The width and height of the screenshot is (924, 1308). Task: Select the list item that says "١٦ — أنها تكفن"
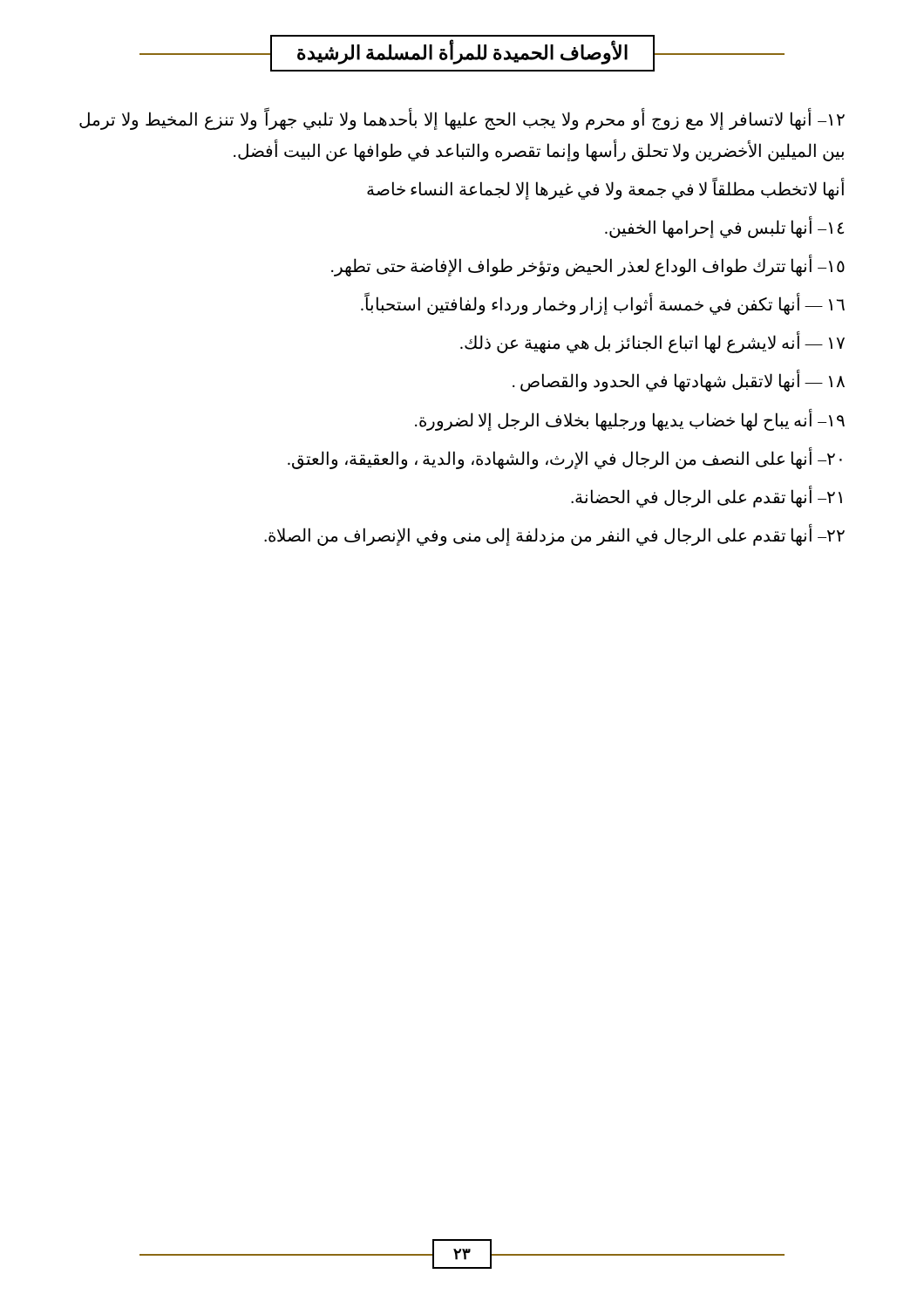603,305
